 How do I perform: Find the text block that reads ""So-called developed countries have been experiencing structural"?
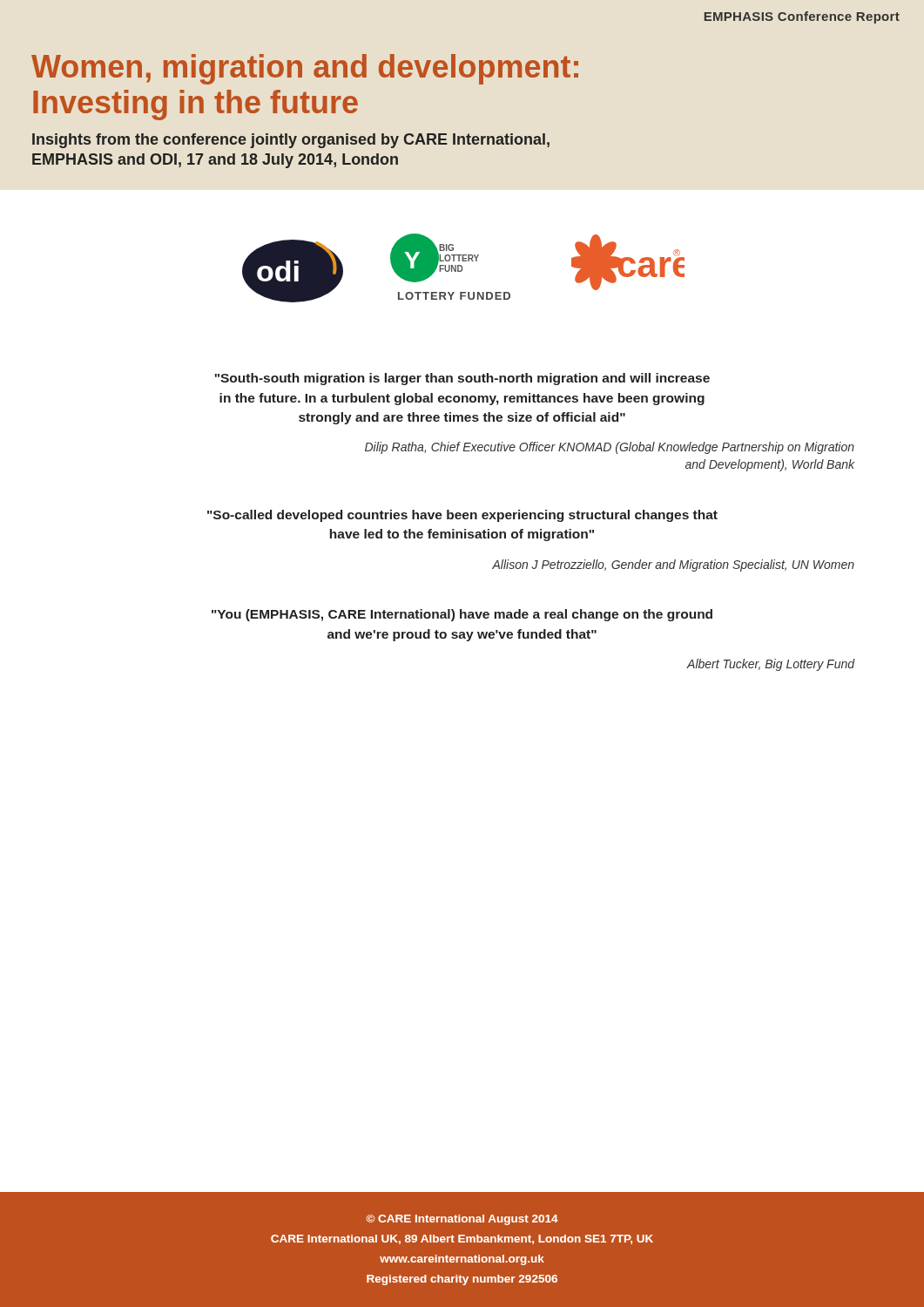coord(462,539)
